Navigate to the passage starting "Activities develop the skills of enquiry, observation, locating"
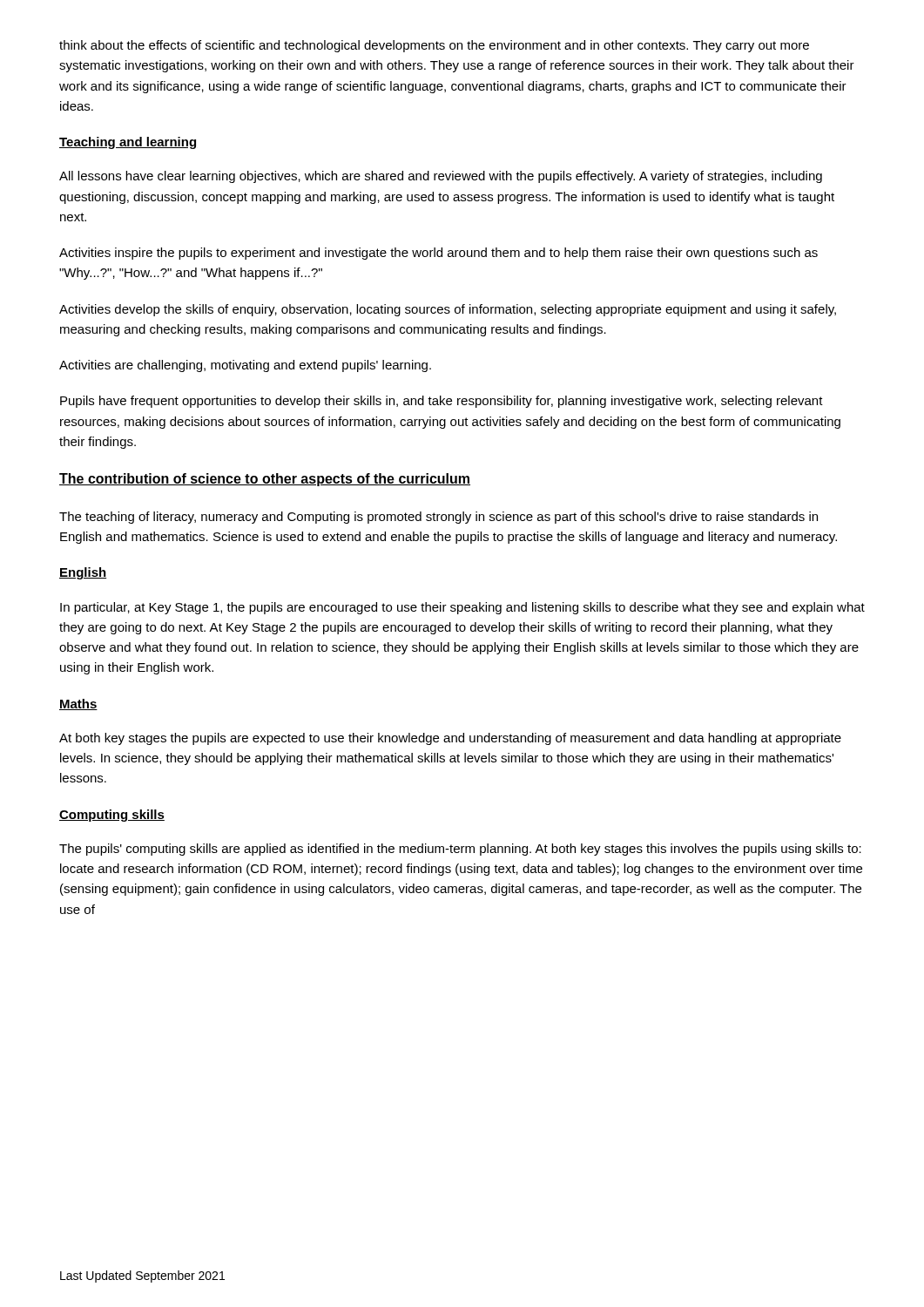Screen dimensions: 1307x924 [x=448, y=319]
